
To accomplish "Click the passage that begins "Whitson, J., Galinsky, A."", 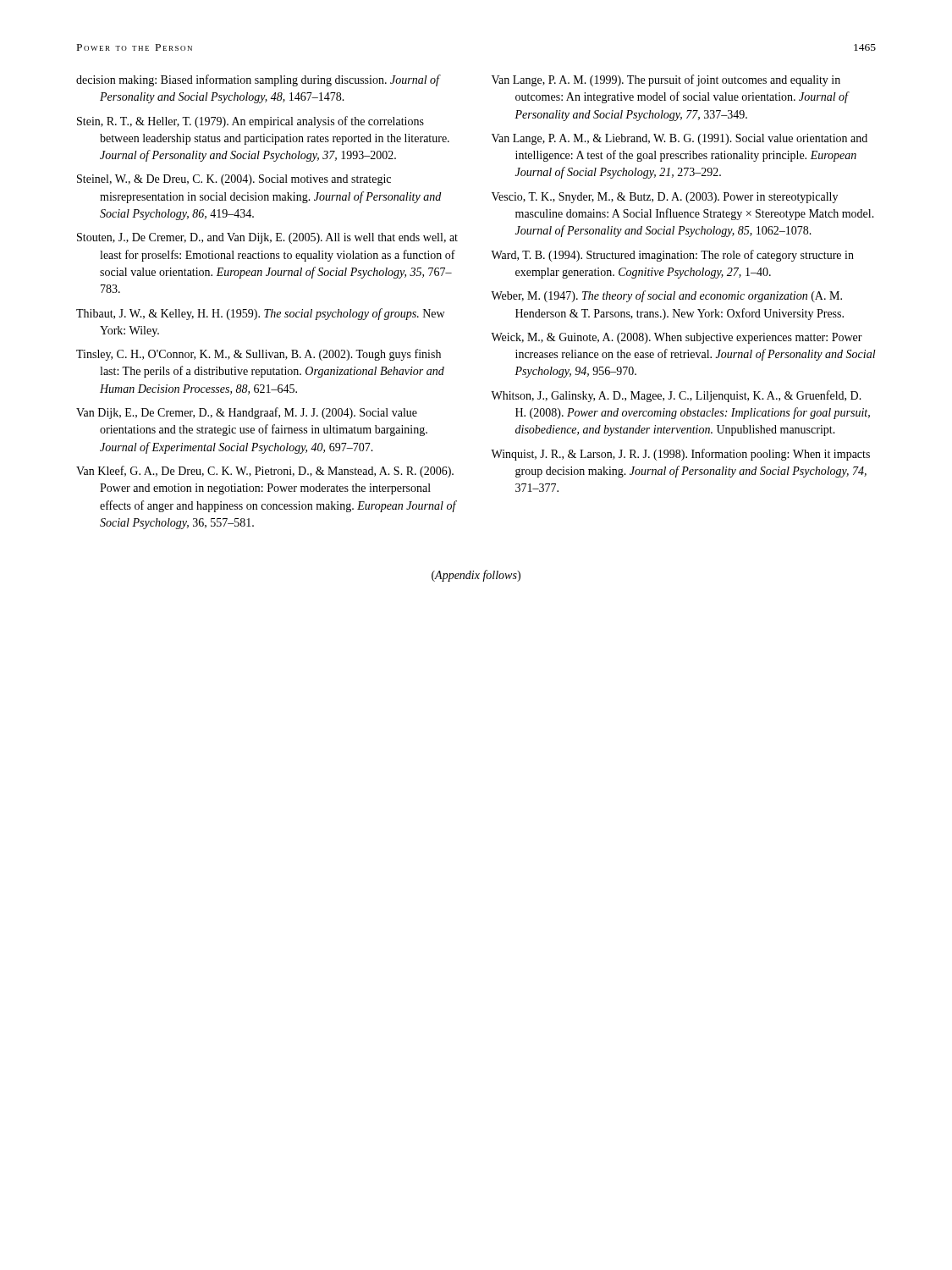I will coord(681,413).
